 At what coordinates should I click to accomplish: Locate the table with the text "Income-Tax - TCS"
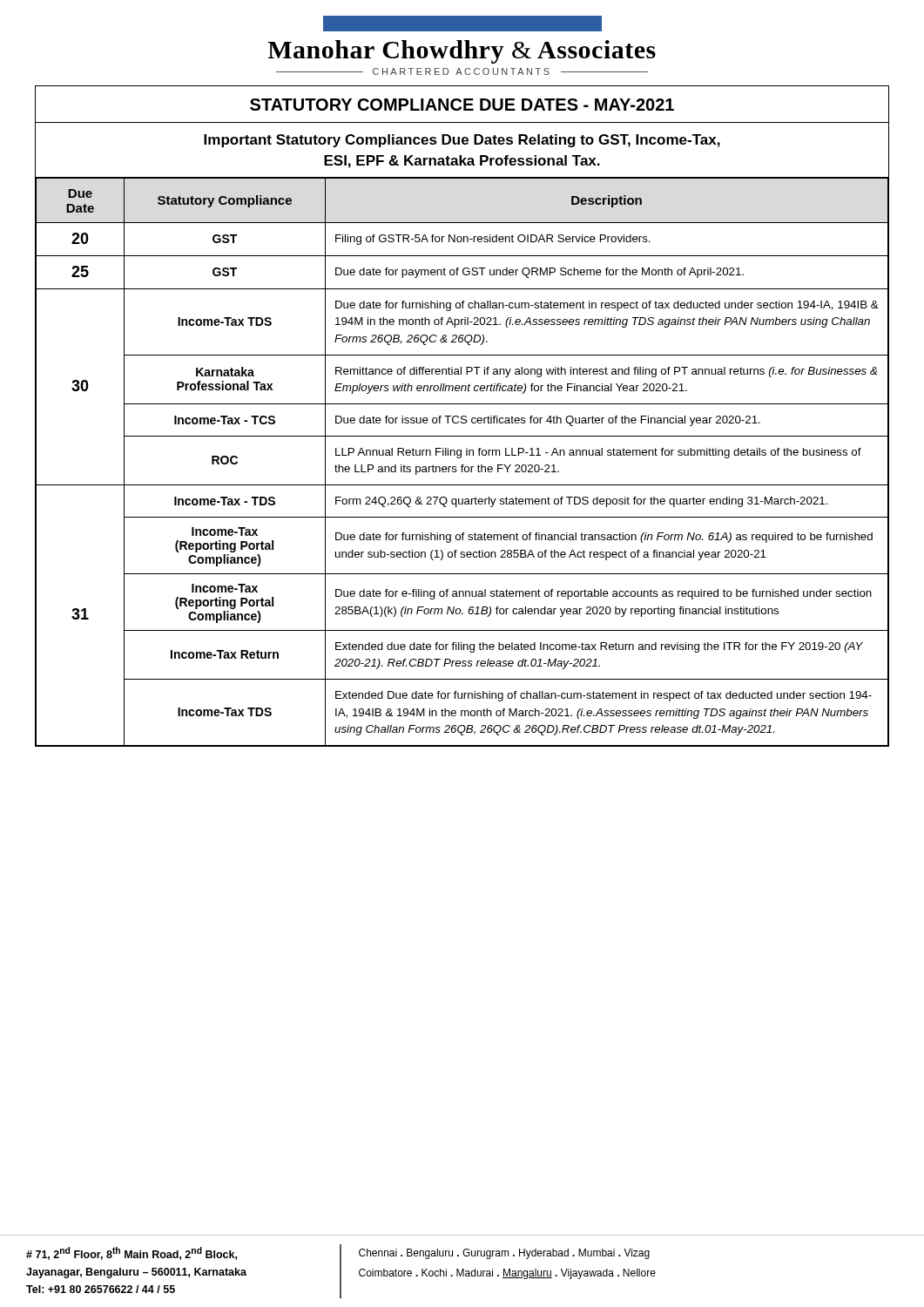(462, 462)
